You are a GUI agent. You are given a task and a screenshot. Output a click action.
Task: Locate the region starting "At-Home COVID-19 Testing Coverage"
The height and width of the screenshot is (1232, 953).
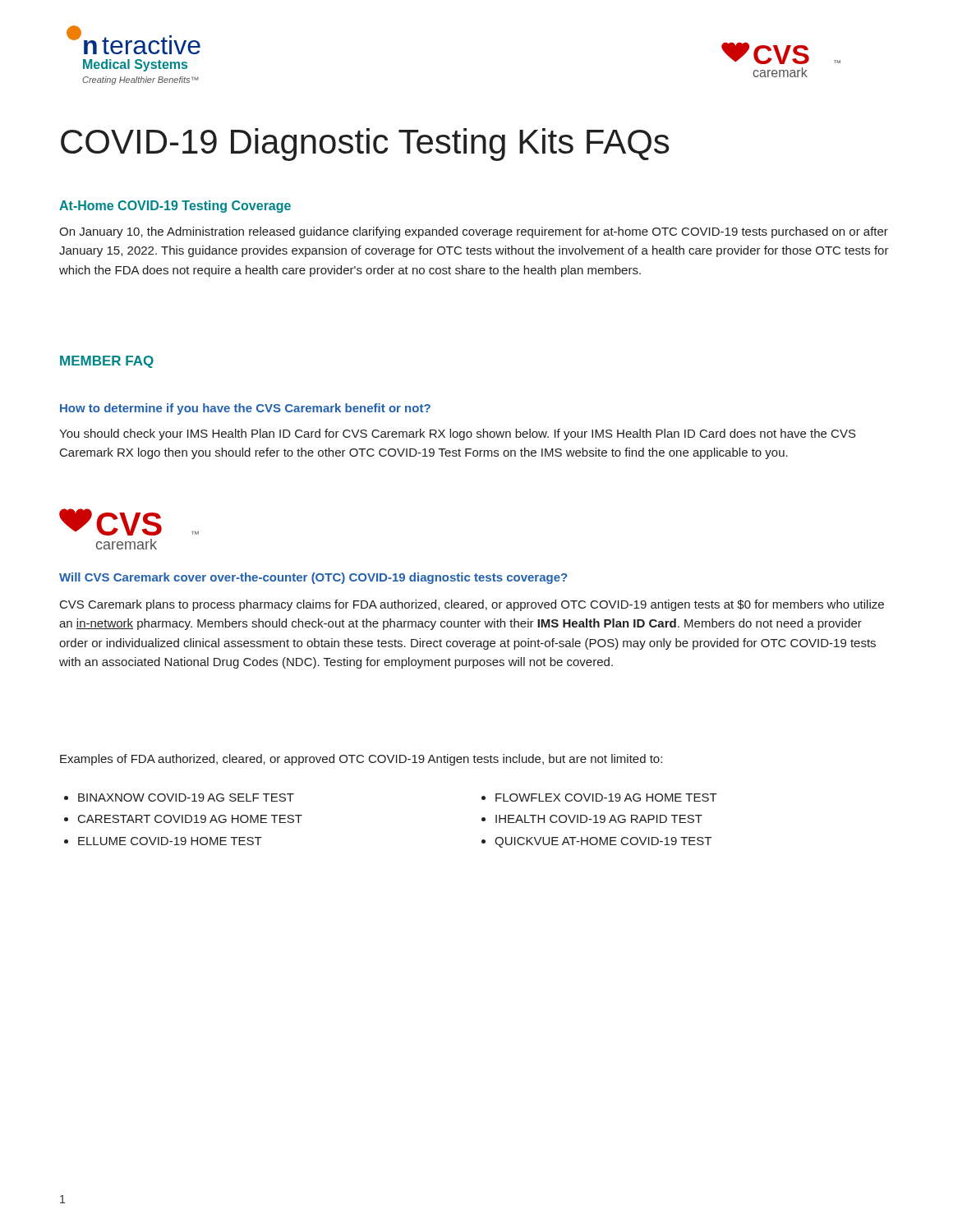click(x=175, y=207)
